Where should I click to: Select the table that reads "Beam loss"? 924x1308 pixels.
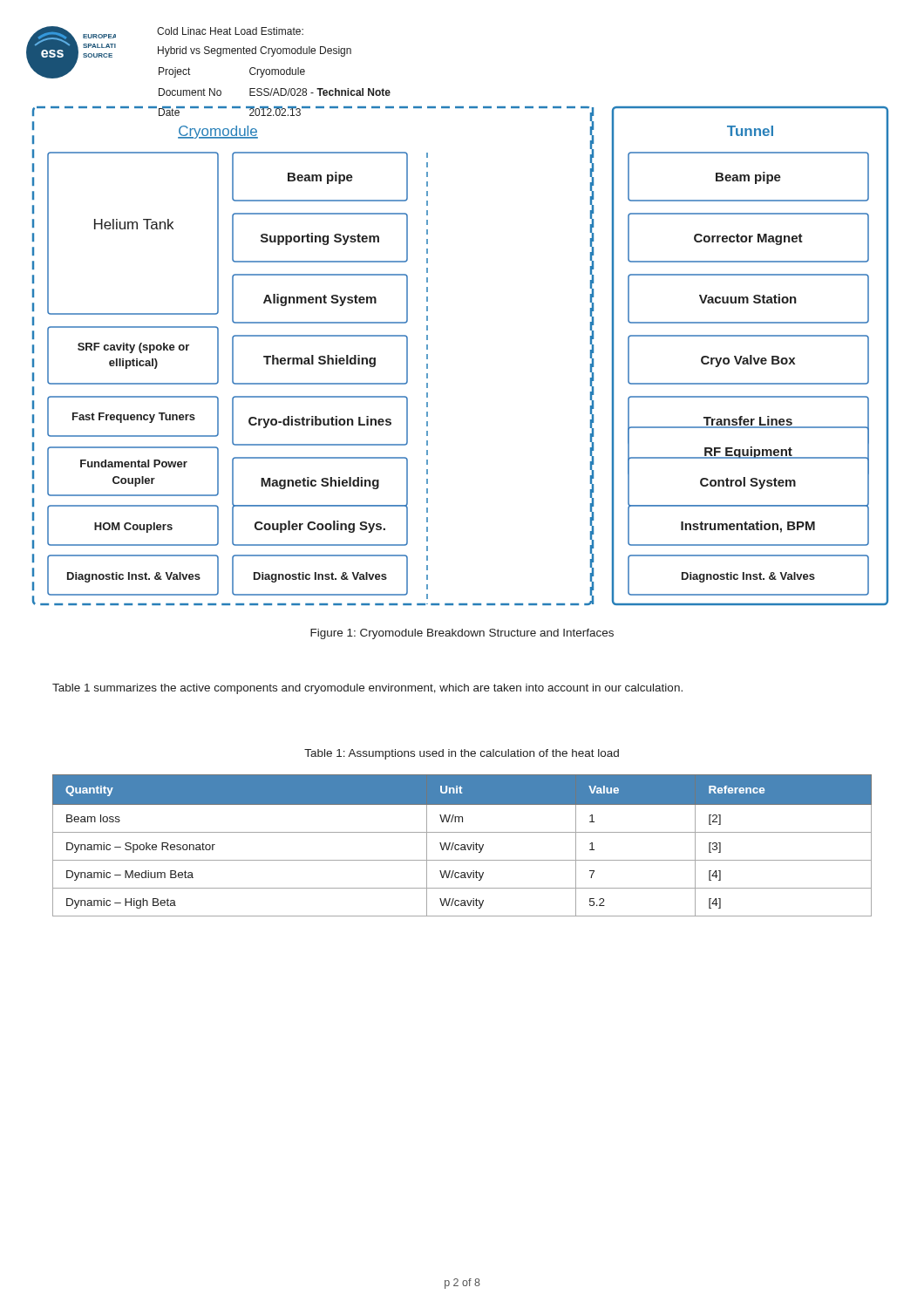coord(462,845)
